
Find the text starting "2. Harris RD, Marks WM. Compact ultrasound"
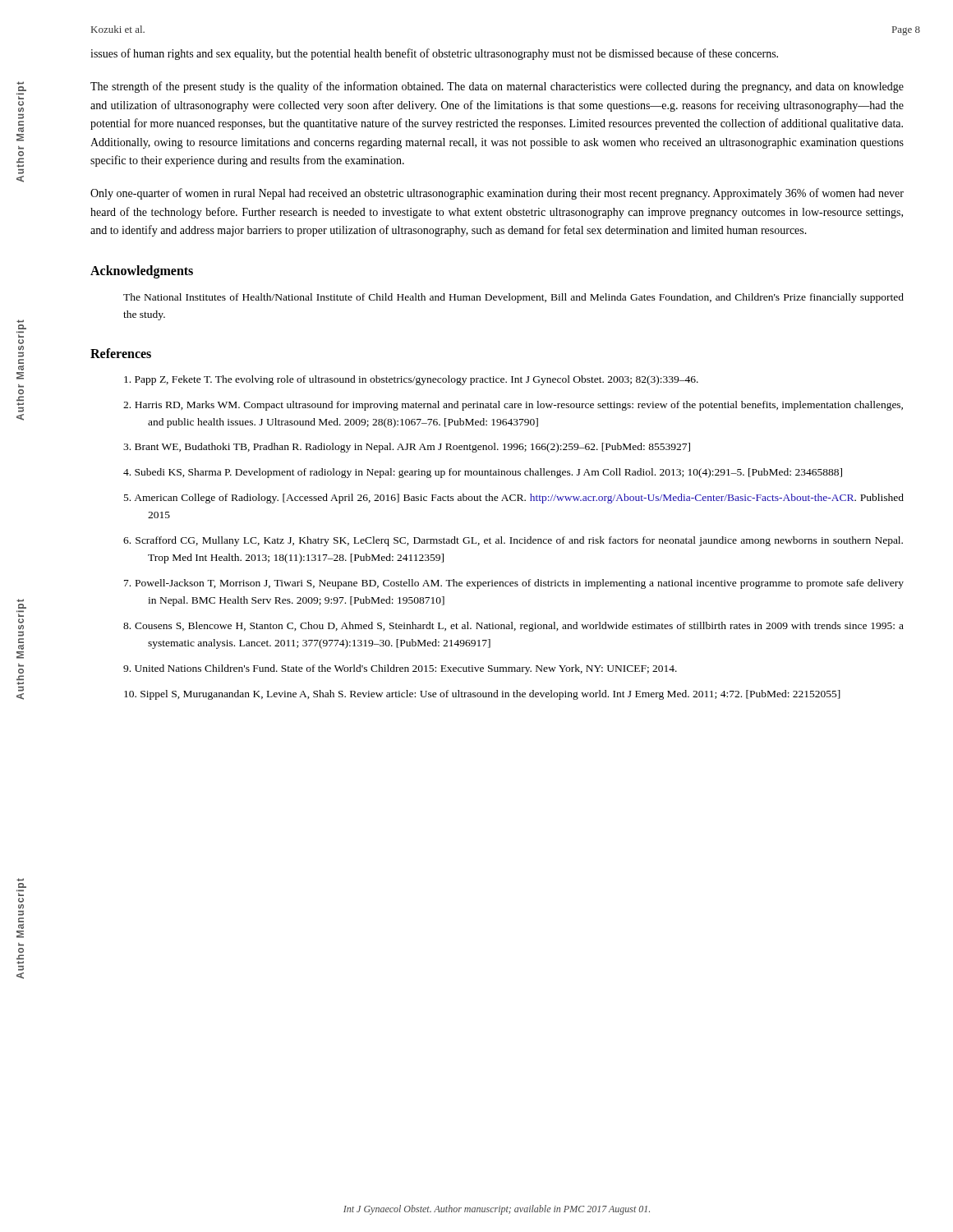pos(513,413)
